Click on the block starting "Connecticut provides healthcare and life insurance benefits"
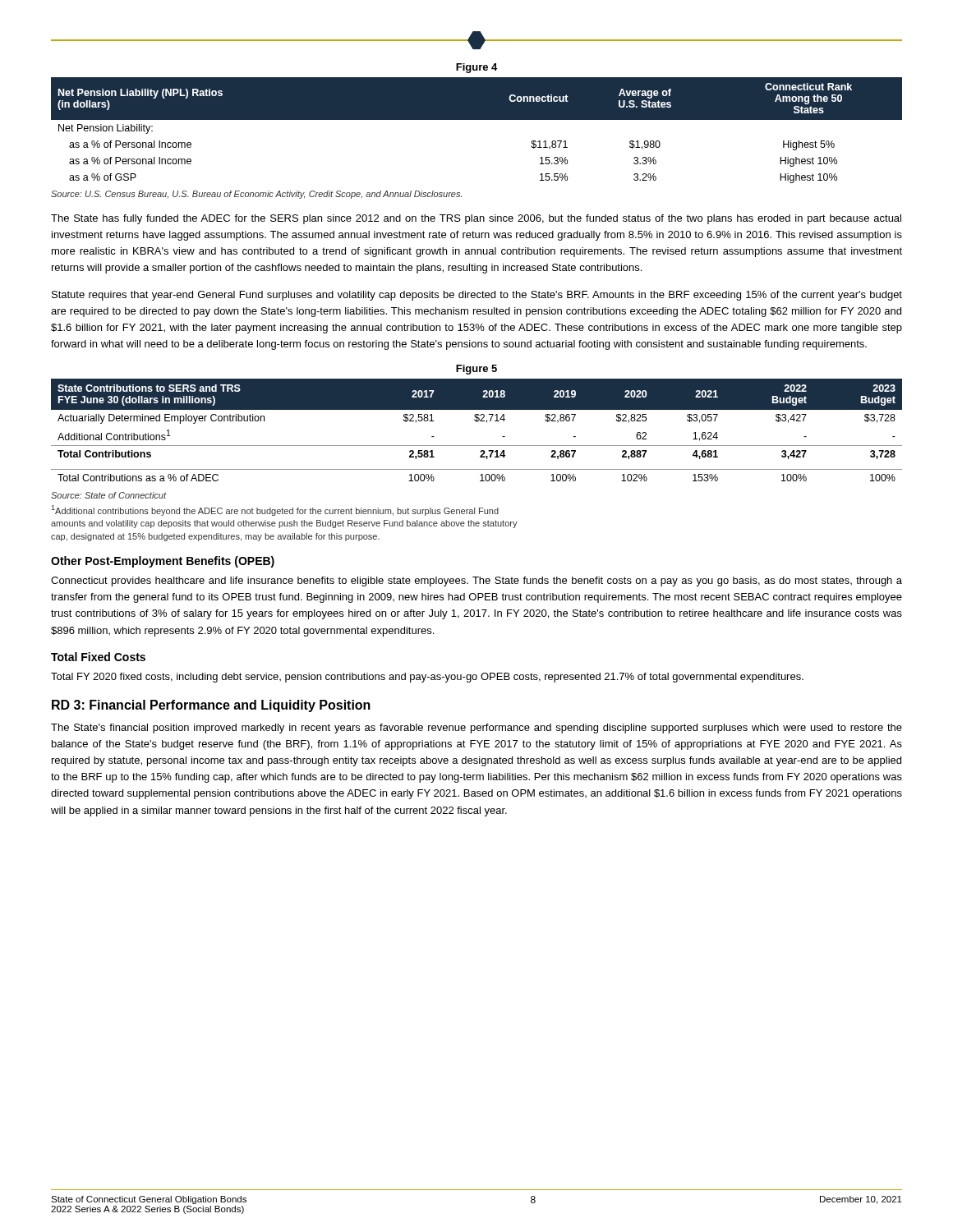Viewport: 953px width, 1232px height. click(476, 605)
